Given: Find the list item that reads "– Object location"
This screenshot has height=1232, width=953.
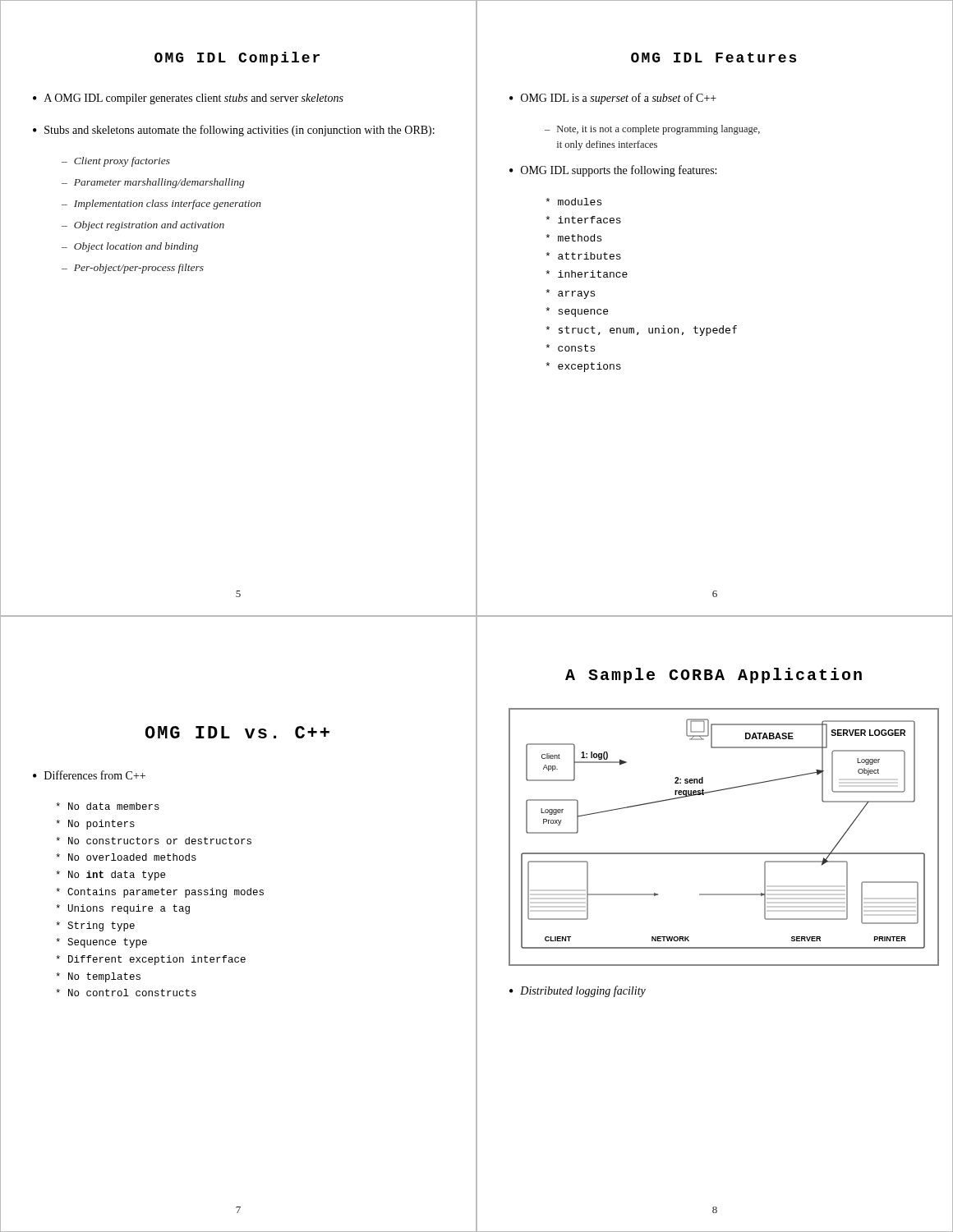Looking at the screenshot, I should click(x=130, y=246).
